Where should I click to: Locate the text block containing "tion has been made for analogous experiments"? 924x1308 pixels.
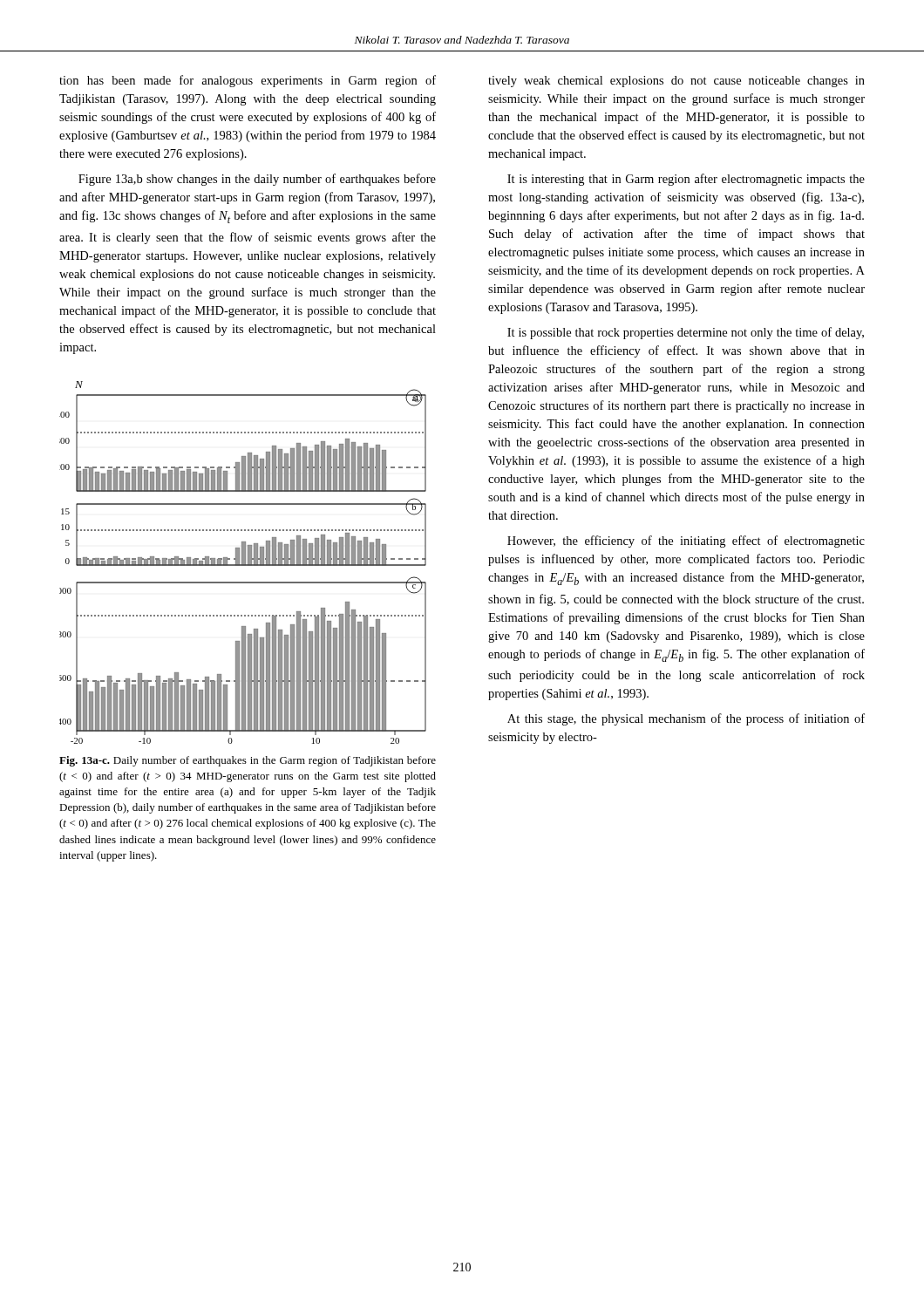click(248, 117)
